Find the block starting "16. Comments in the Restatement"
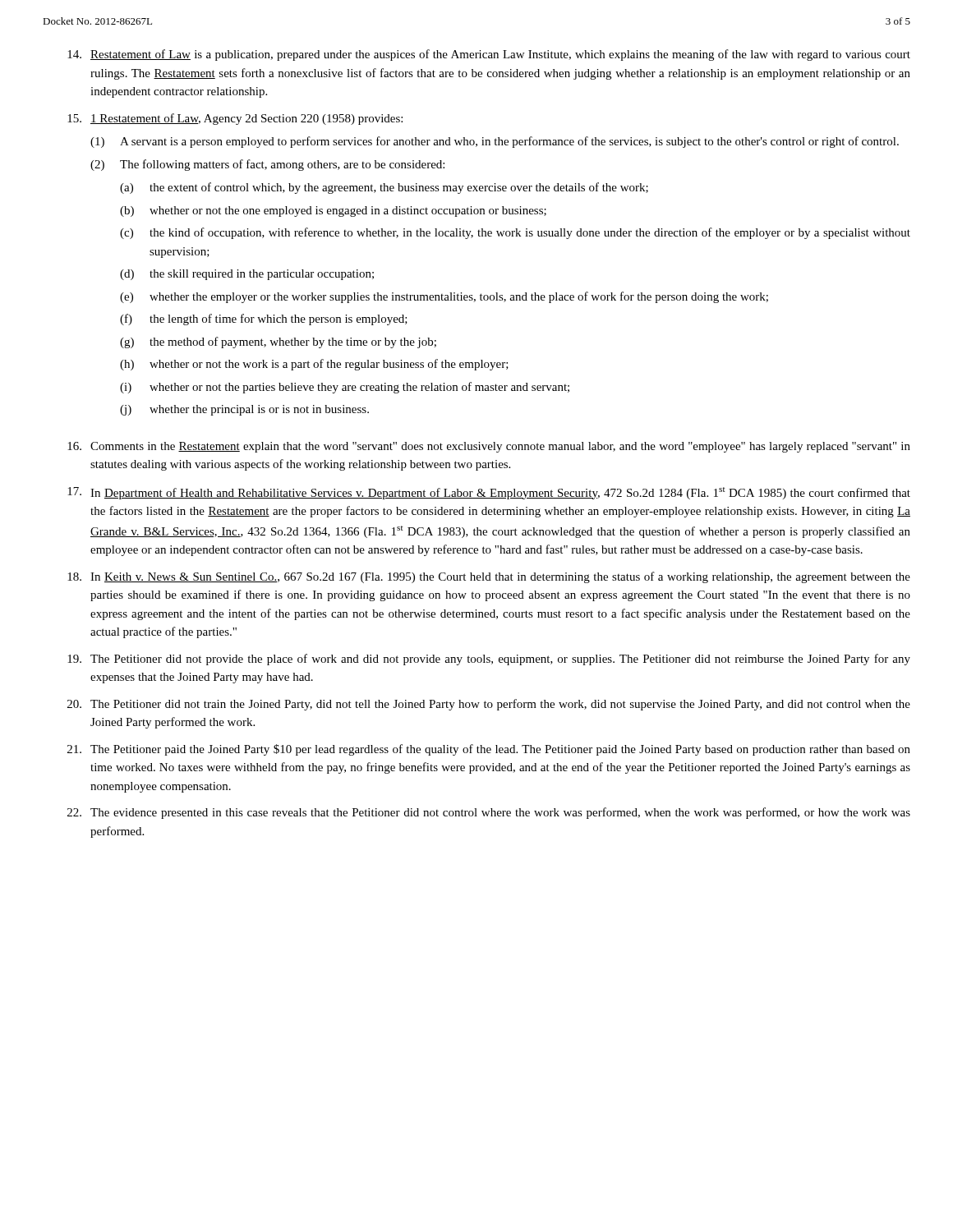953x1232 pixels. (x=476, y=455)
